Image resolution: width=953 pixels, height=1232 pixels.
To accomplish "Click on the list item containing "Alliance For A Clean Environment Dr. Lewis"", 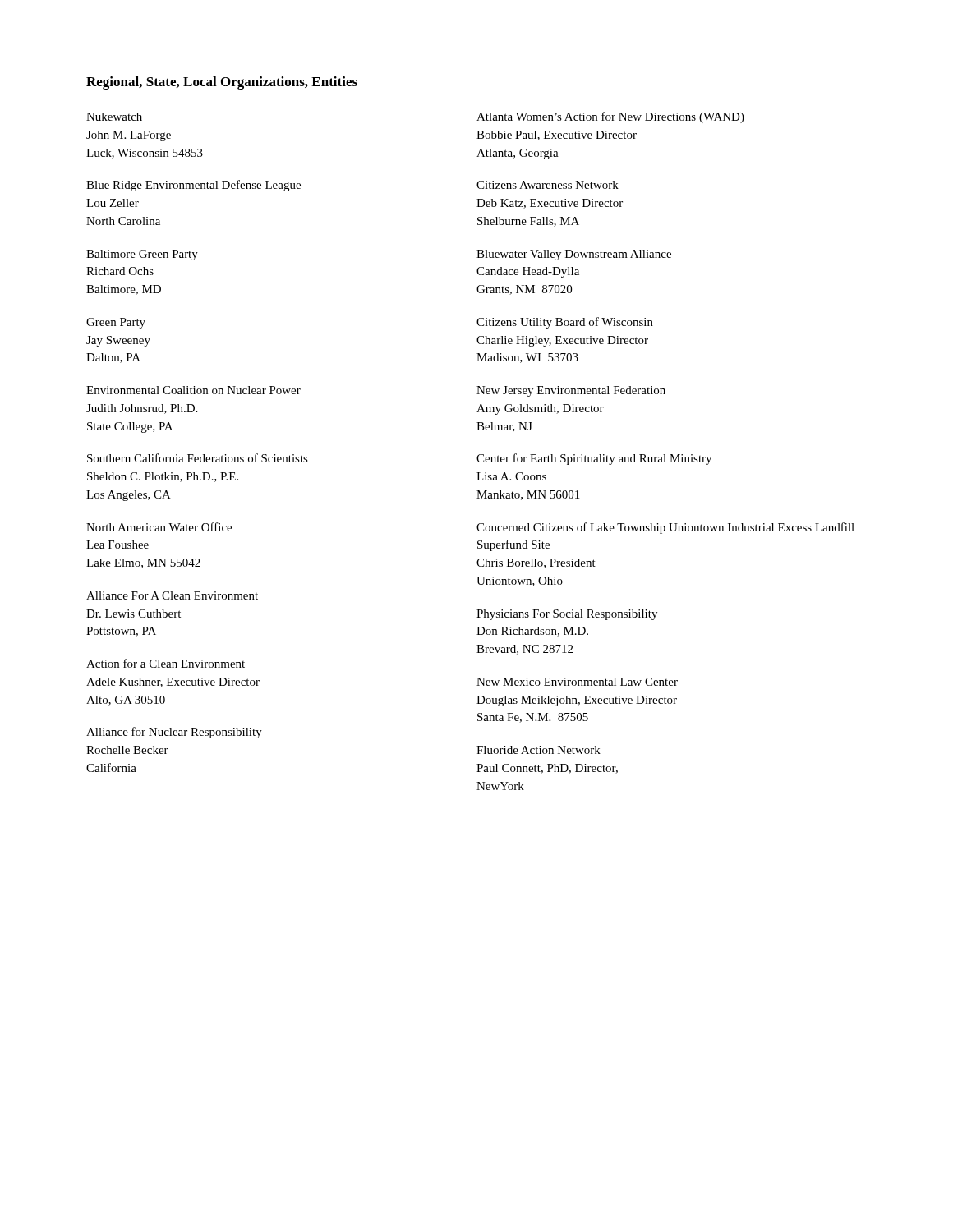I will (x=172, y=595).
